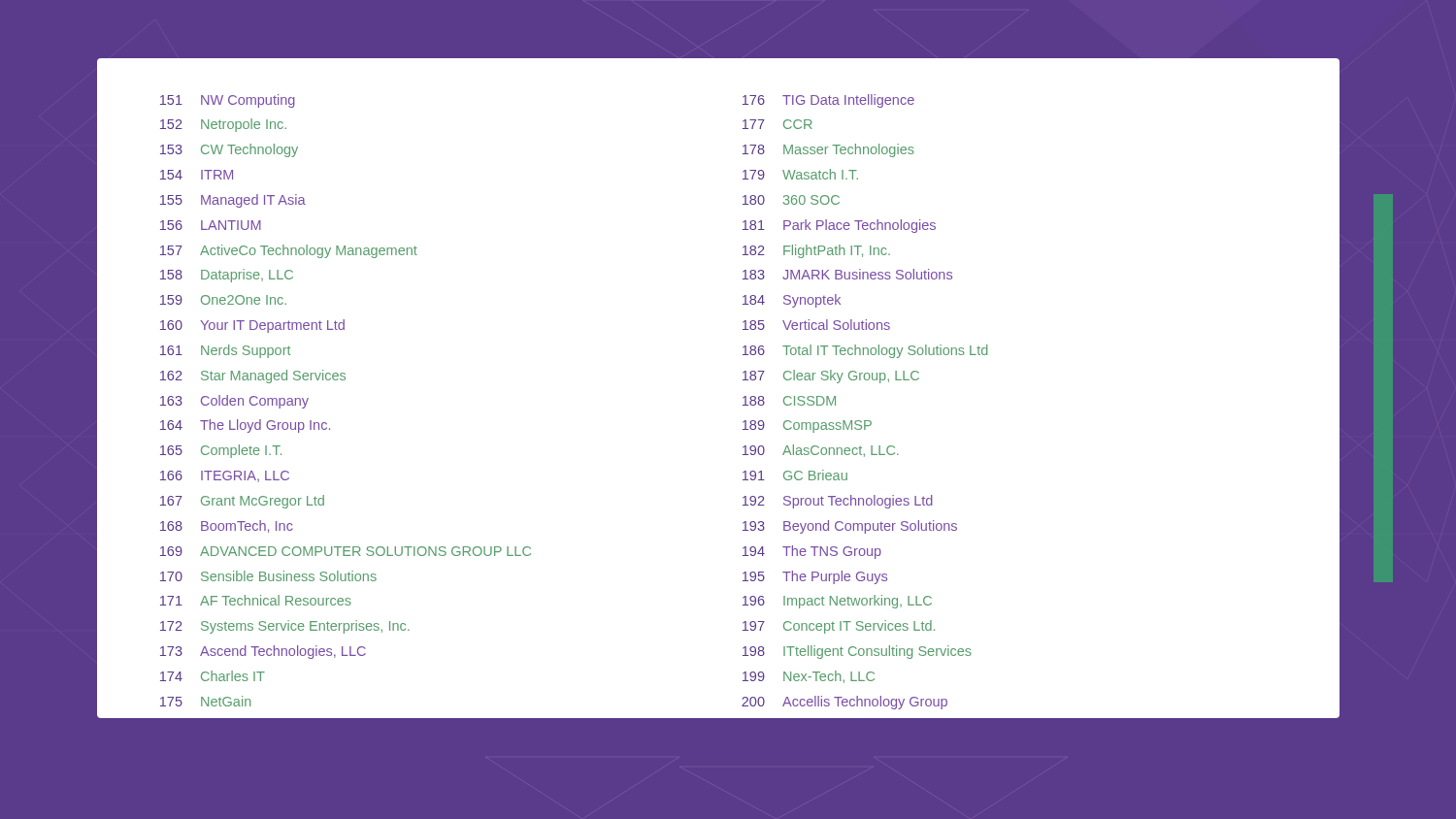
Task: Select the text starting "156 LANTIUM"
Action: pos(199,225)
